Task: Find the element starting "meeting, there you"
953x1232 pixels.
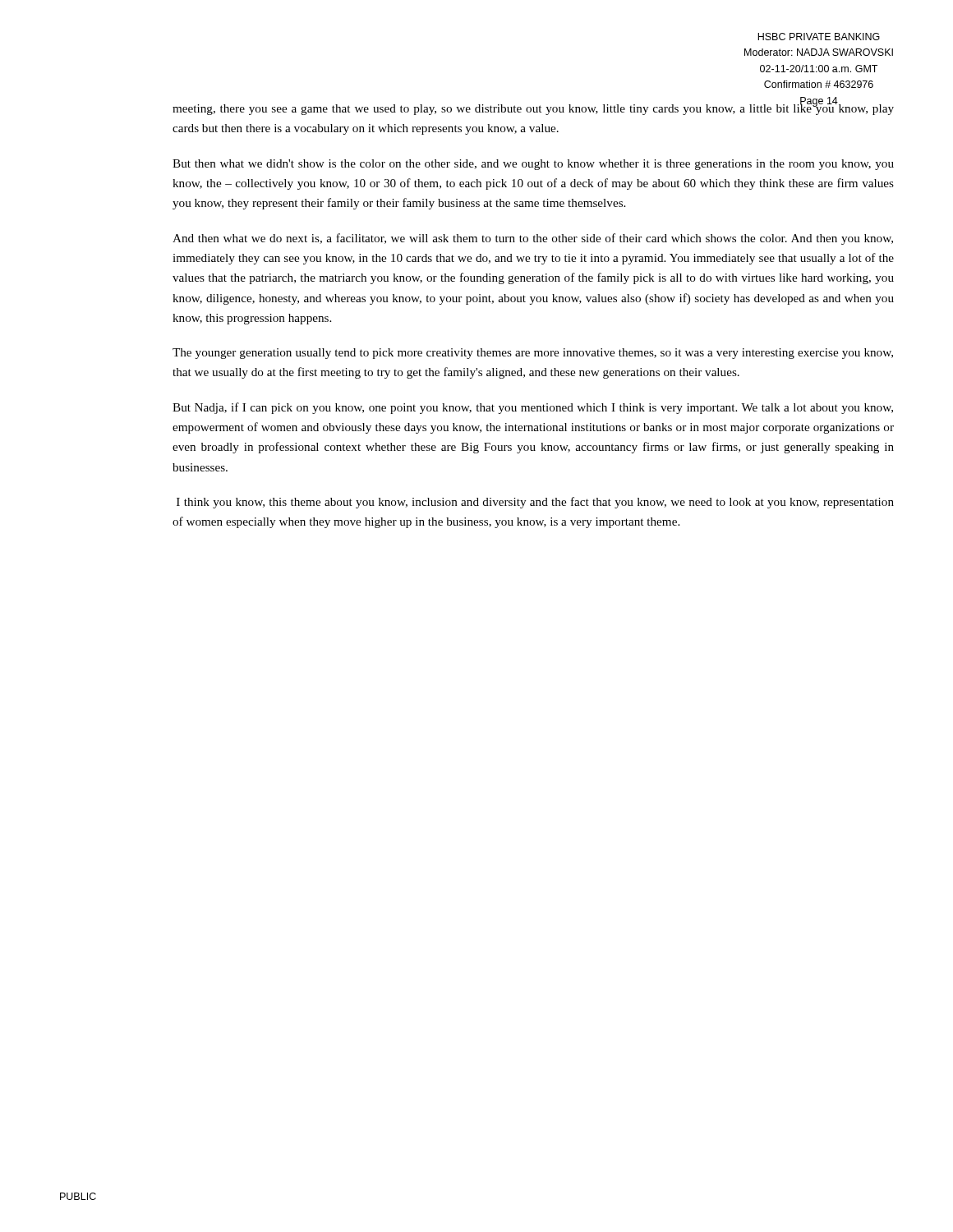Action: 533,118
